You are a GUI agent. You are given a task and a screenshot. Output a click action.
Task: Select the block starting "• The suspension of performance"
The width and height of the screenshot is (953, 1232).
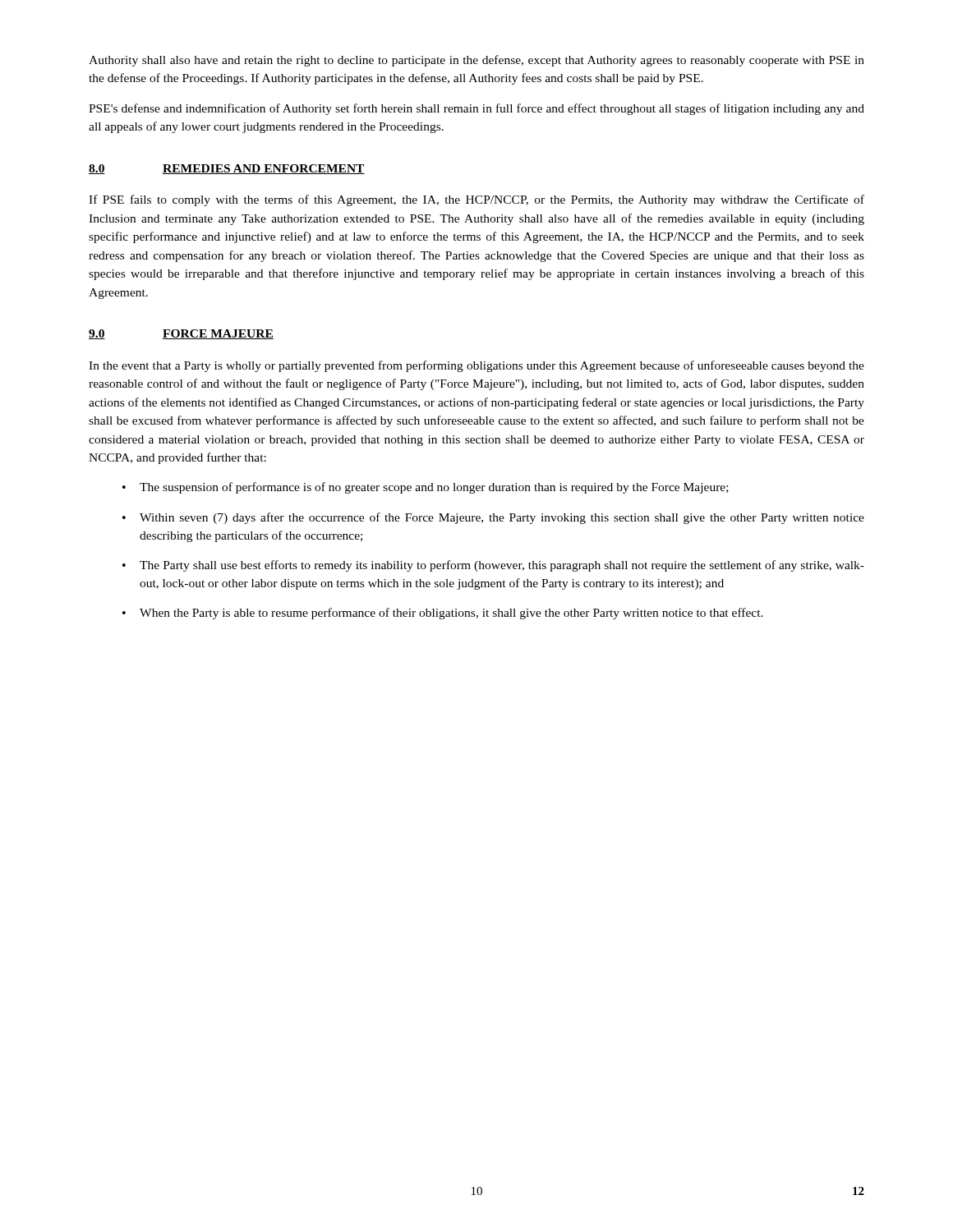click(493, 488)
